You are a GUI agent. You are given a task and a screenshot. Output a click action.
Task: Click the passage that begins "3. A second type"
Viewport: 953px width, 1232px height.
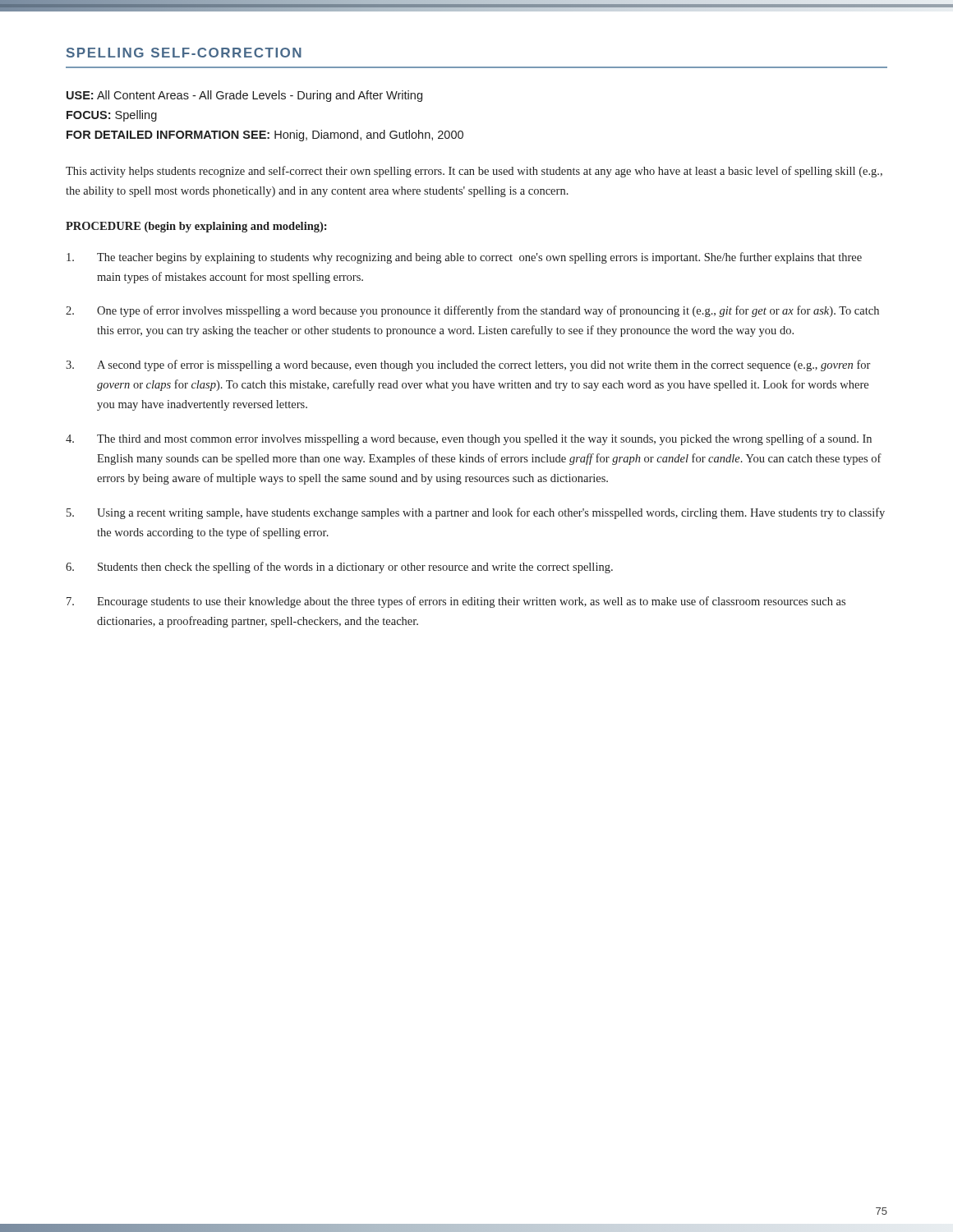coord(476,385)
